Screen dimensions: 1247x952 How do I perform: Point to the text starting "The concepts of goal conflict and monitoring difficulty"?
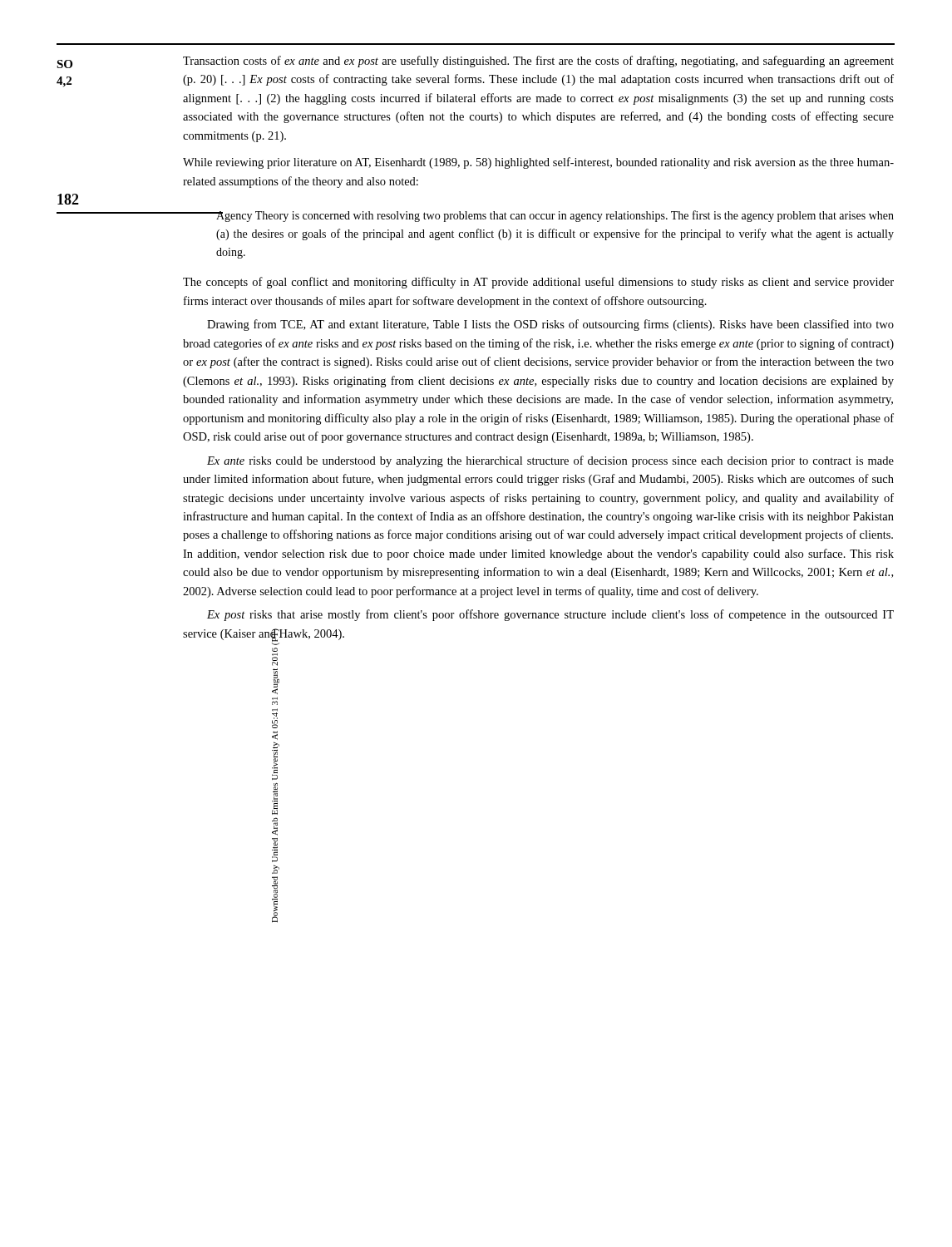(538, 292)
